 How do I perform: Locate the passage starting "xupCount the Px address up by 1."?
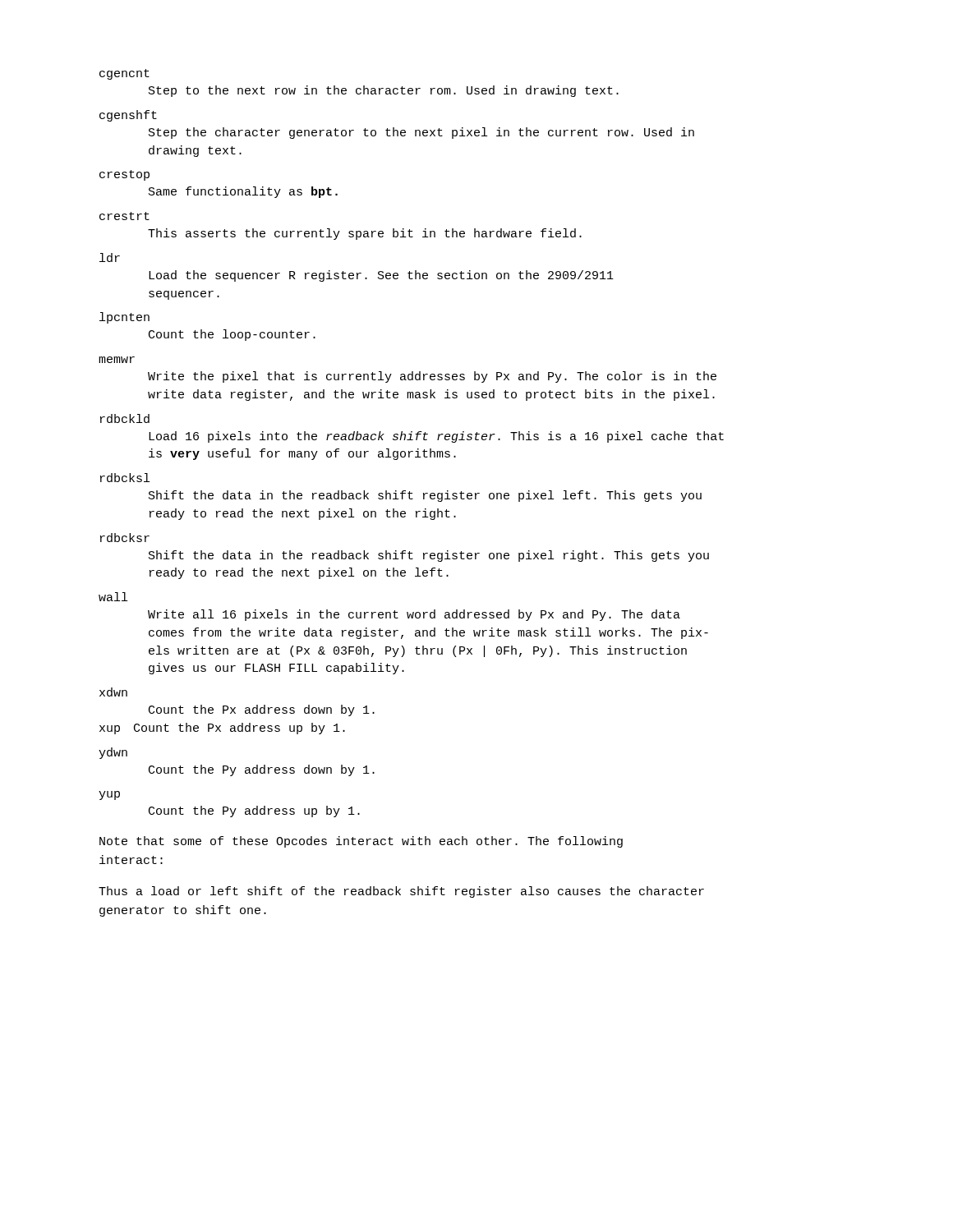pos(223,729)
